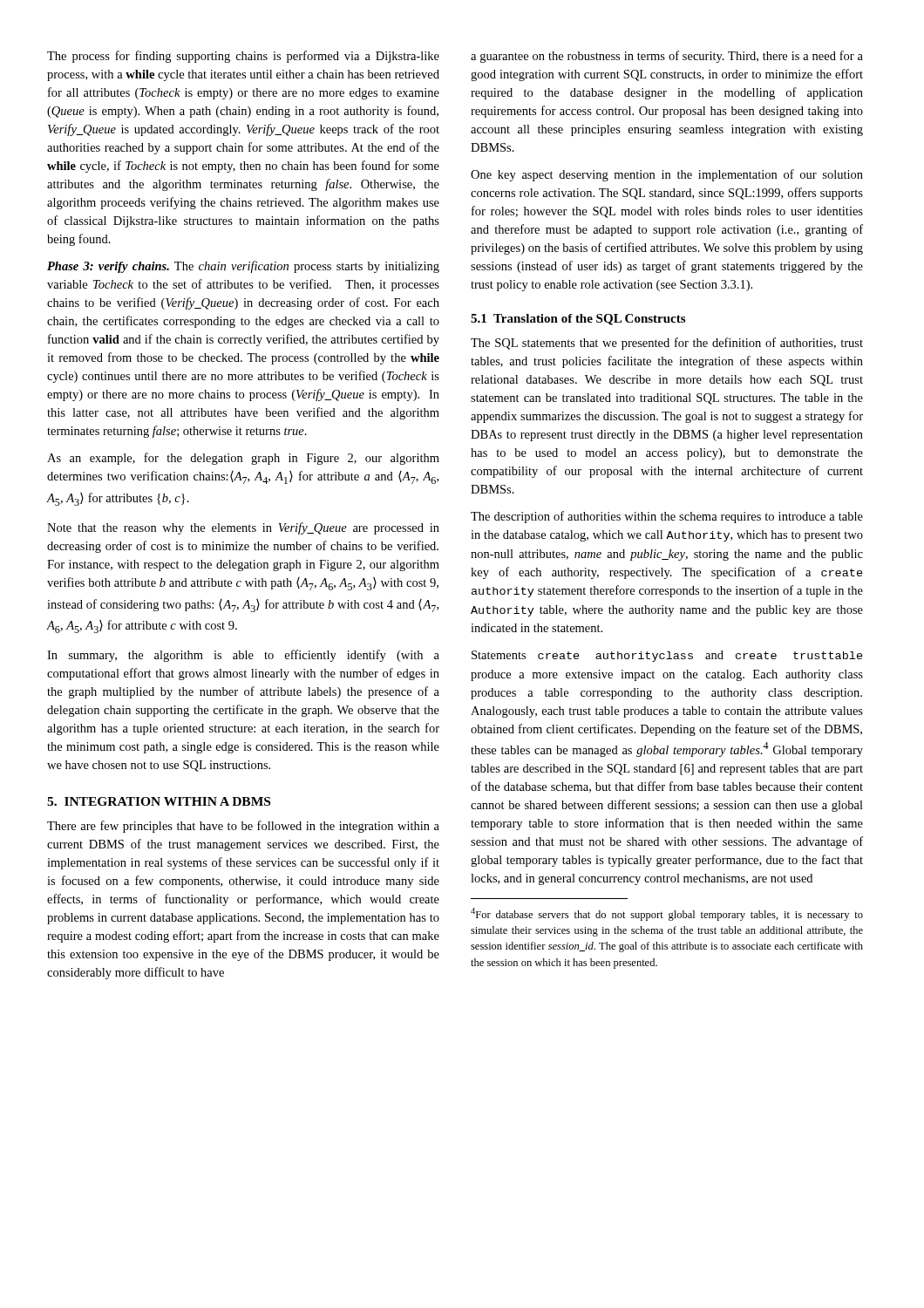This screenshot has height=1308, width=924.
Task: Navigate to the passage starting "In summary, the"
Action: click(243, 711)
